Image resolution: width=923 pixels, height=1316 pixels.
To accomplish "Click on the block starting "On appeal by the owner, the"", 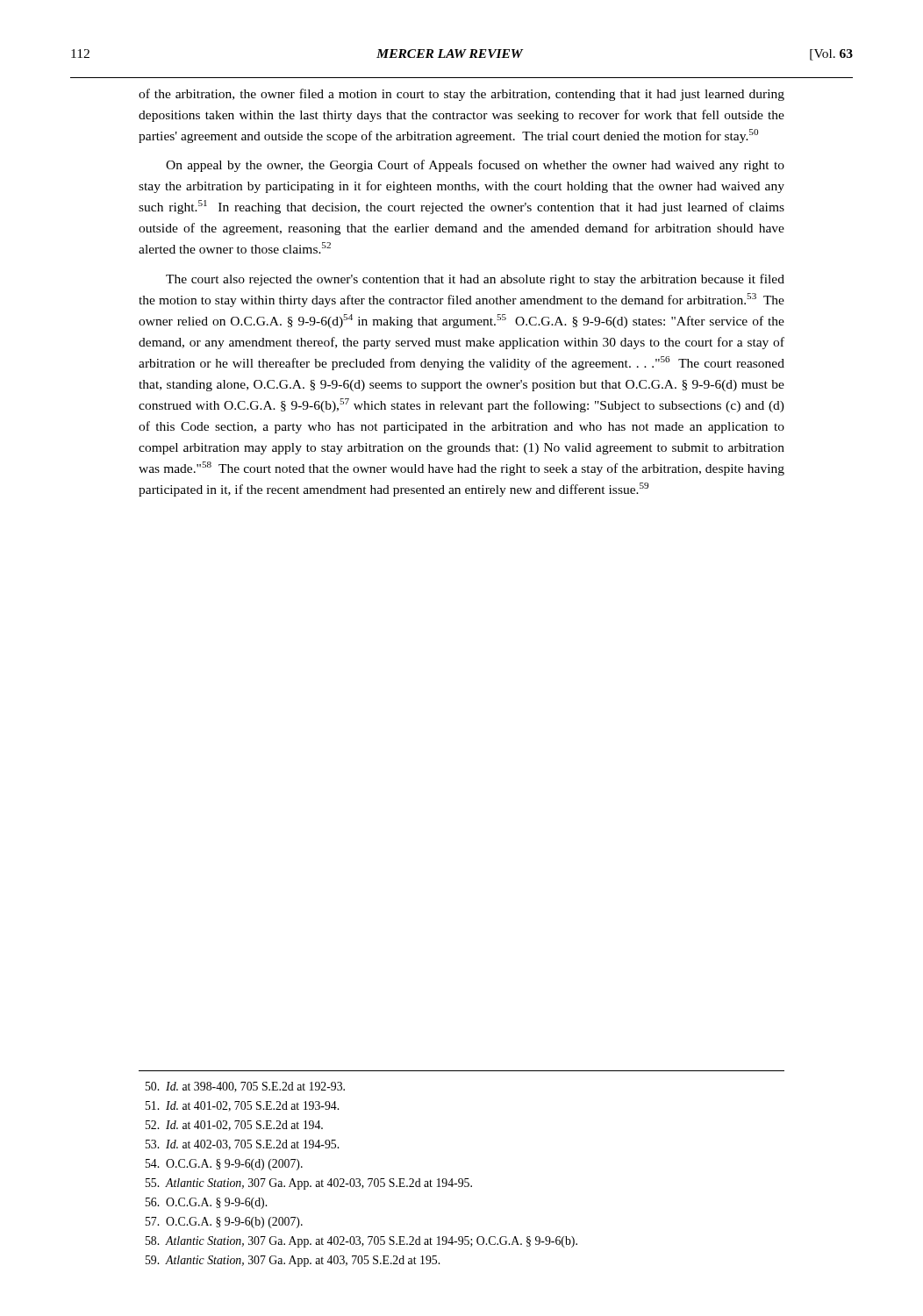I will point(462,207).
